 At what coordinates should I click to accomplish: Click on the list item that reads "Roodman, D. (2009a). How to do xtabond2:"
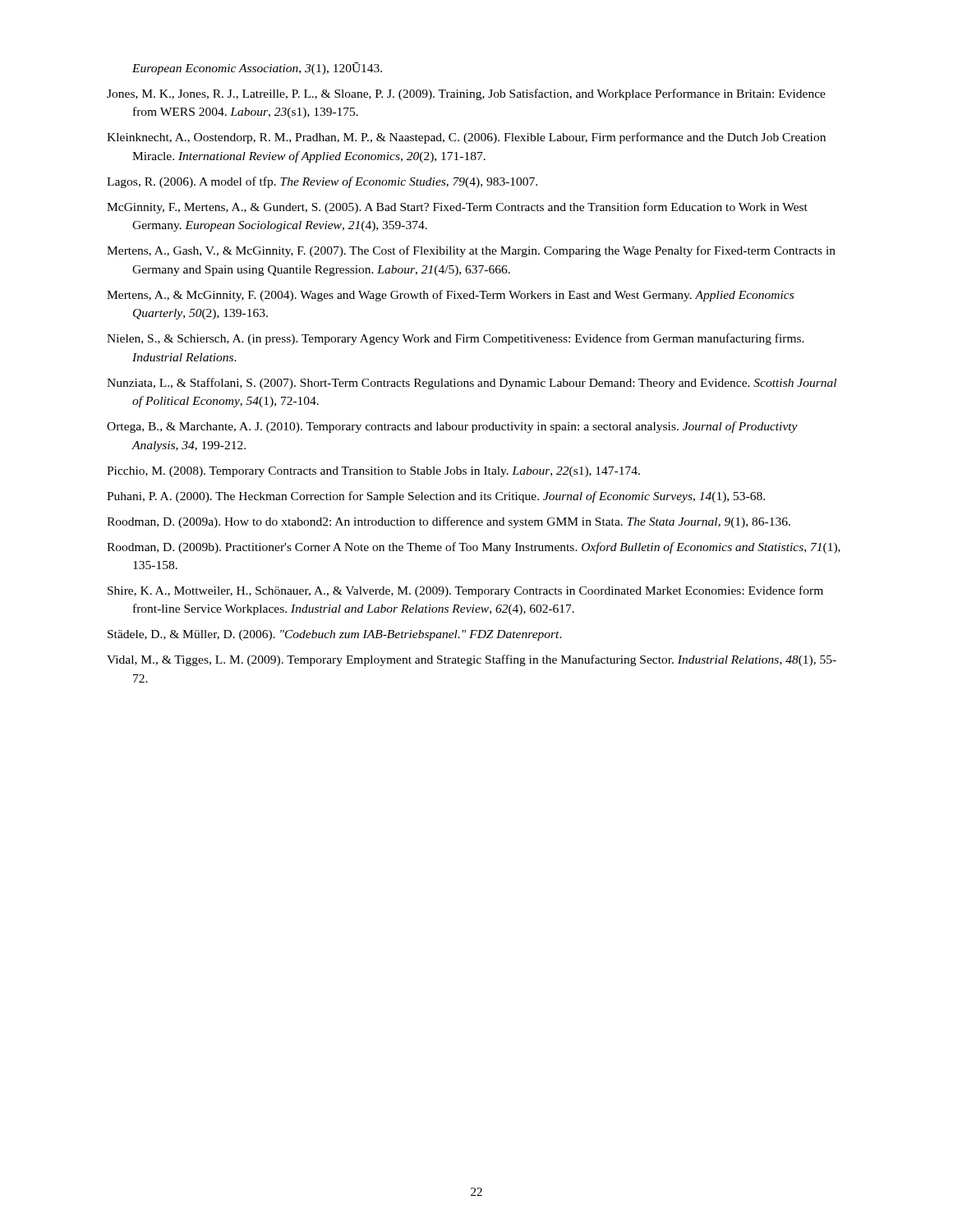449,521
